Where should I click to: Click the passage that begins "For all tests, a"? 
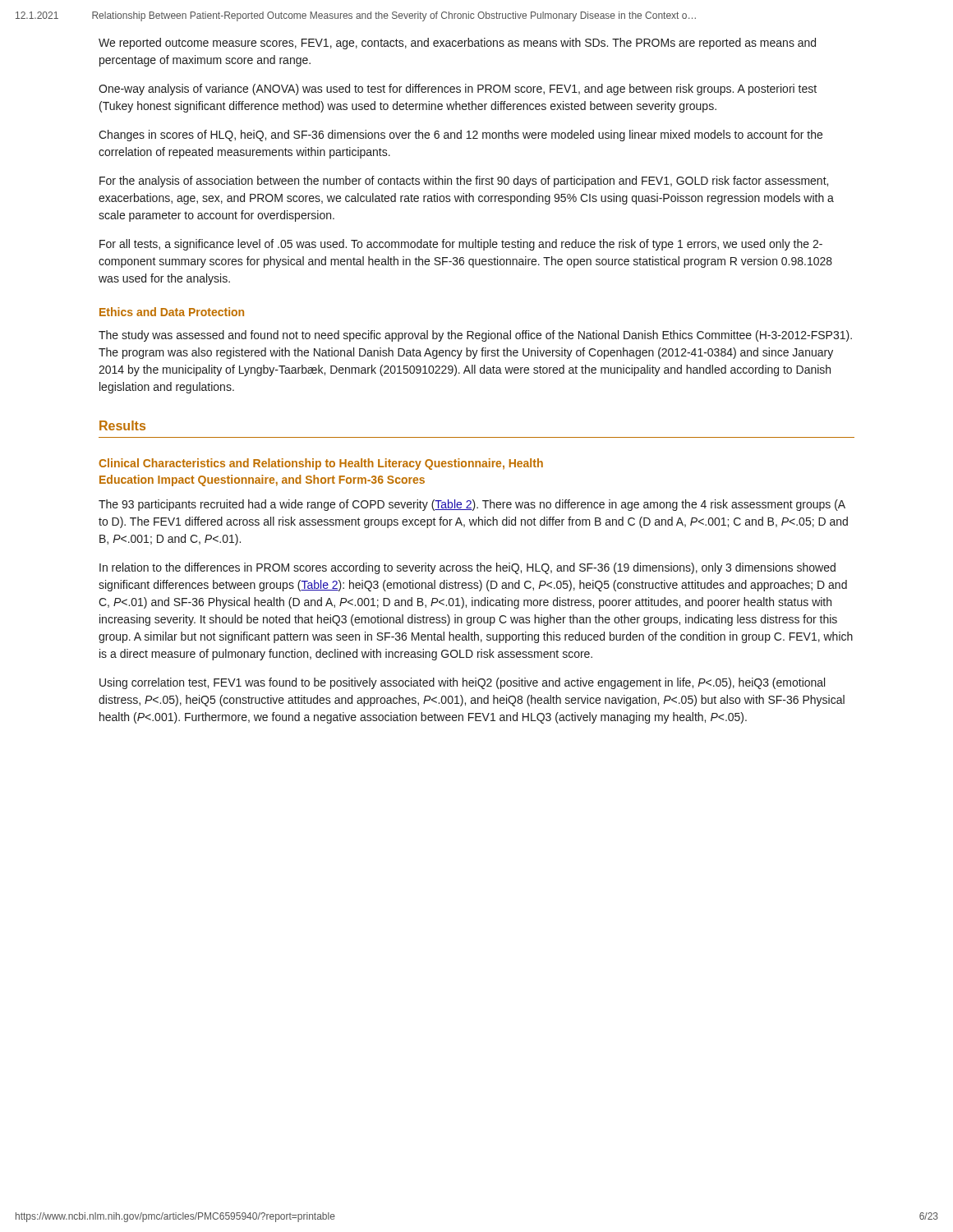click(465, 261)
